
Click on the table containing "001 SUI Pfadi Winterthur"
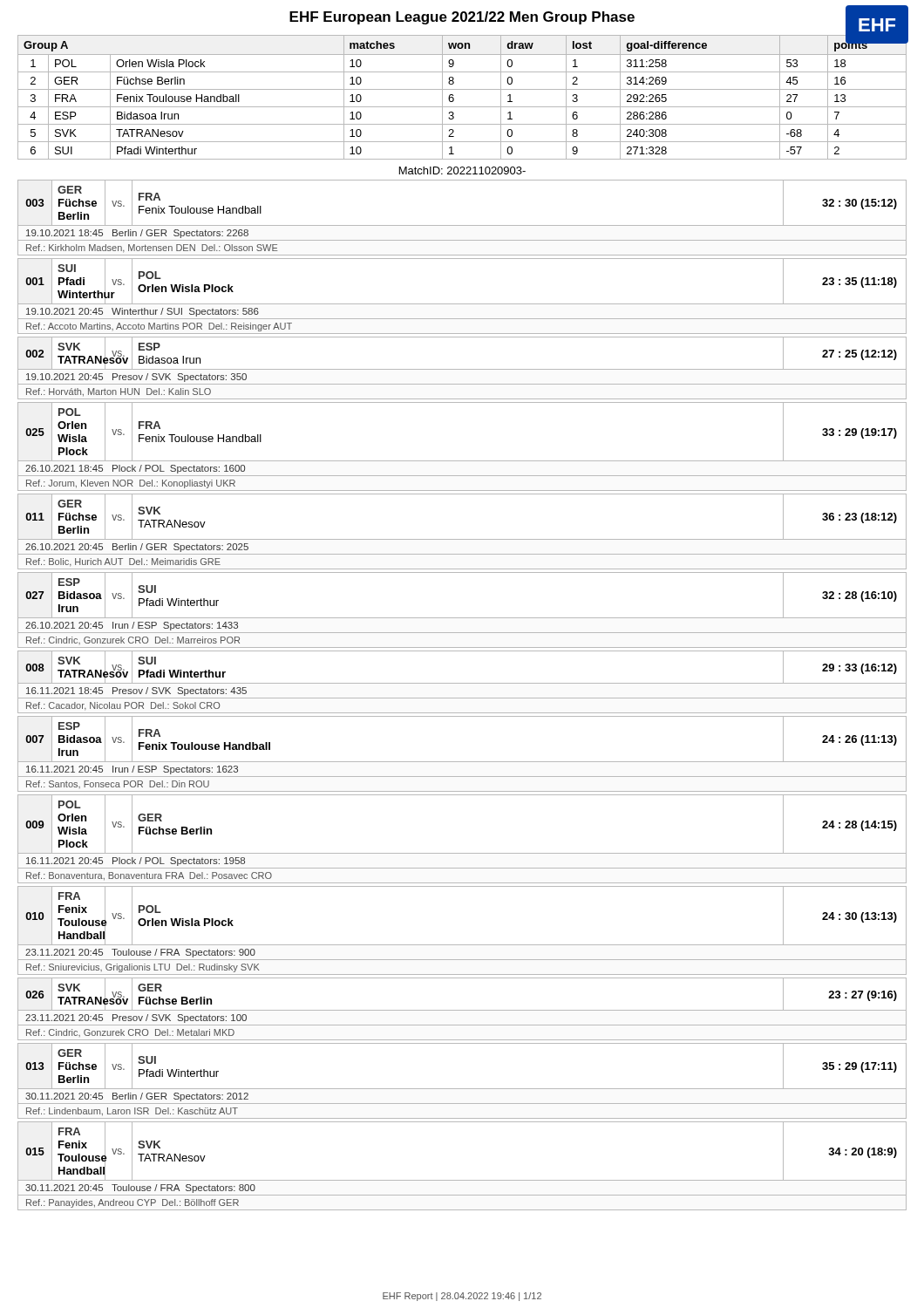pos(462,296)
